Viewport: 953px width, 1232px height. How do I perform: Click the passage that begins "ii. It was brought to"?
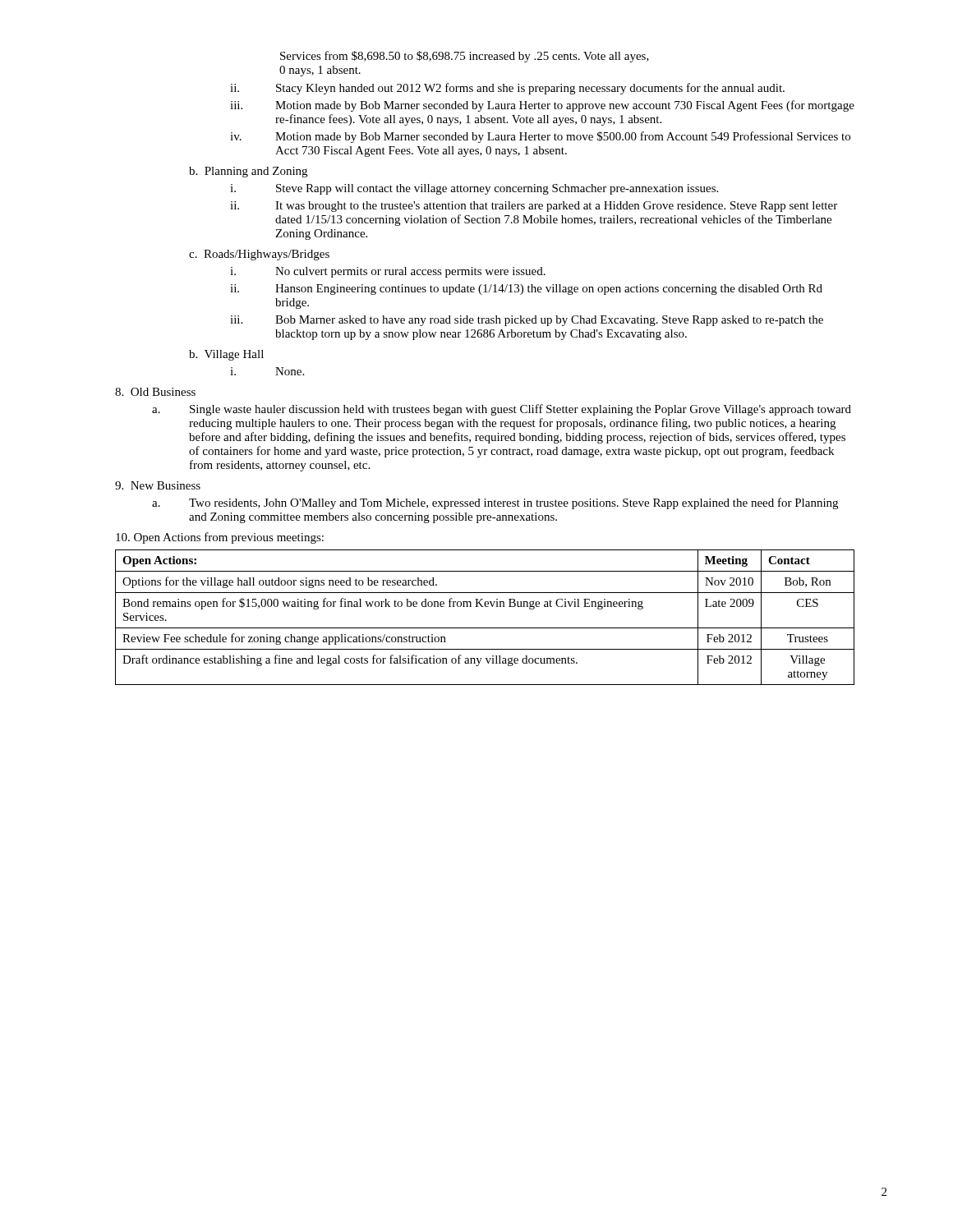pos(542,220)
